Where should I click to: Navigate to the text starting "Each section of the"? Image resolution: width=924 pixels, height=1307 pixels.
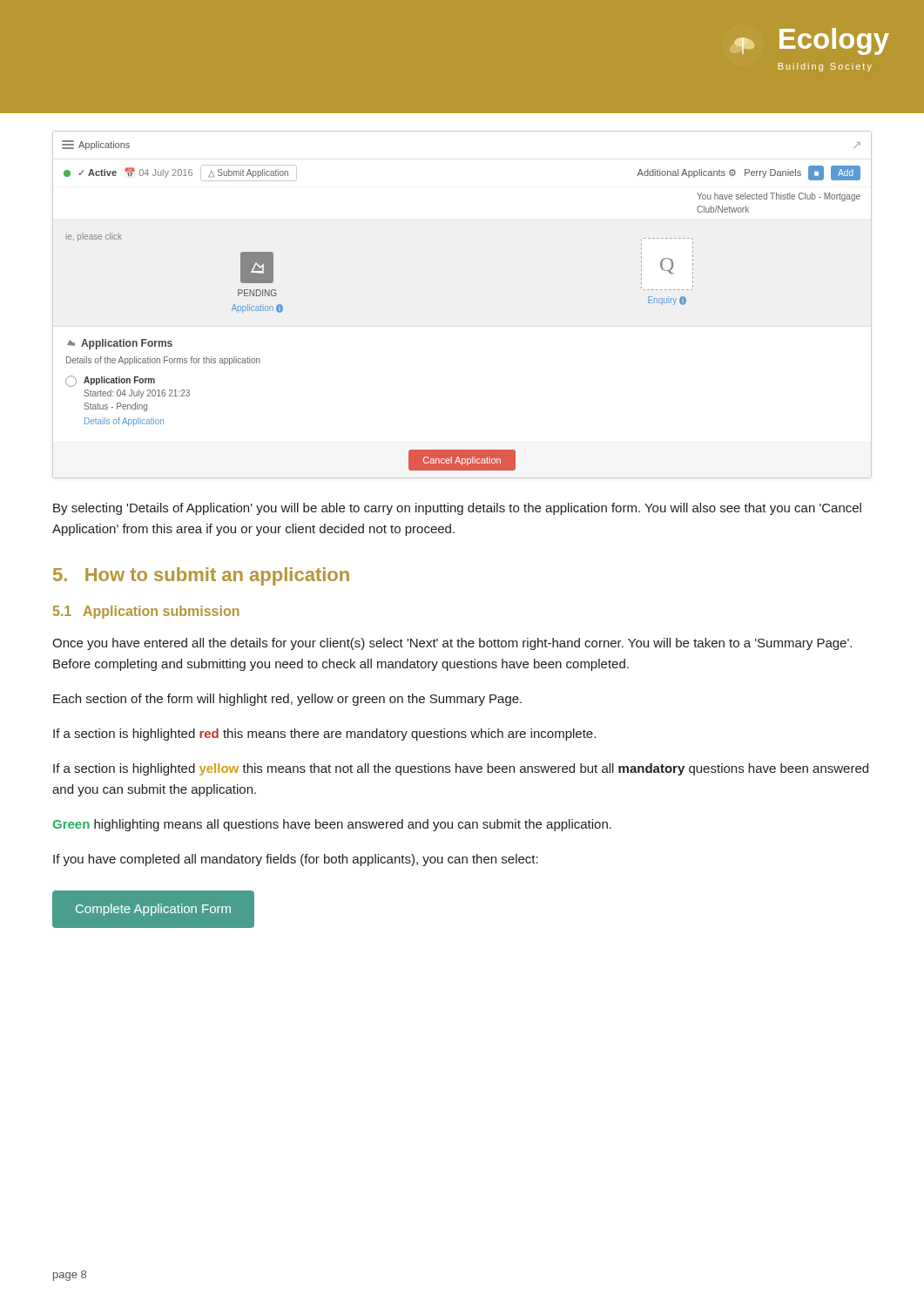coord(288,698)
